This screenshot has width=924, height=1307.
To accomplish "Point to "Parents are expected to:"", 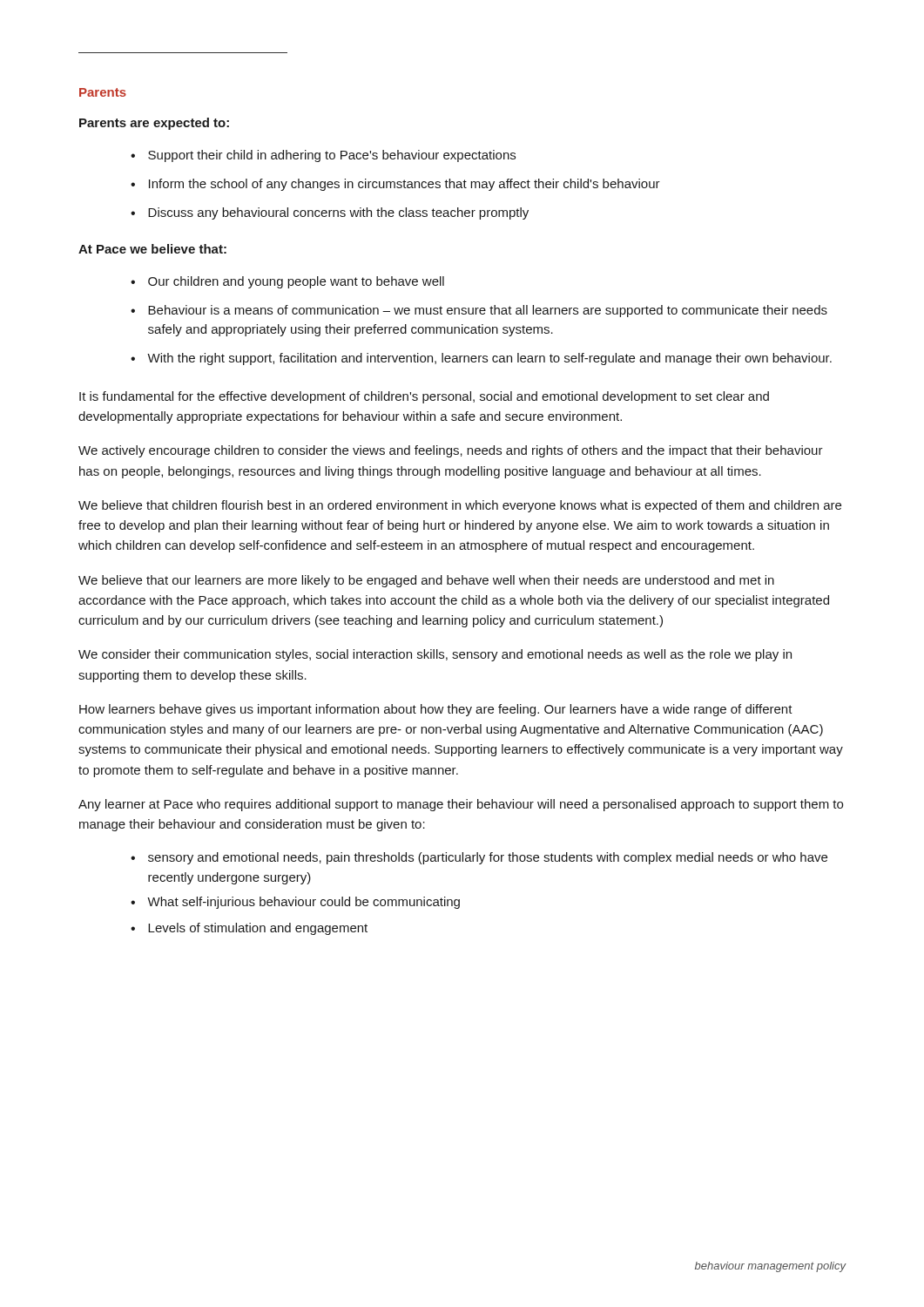I will click(154, 122).
